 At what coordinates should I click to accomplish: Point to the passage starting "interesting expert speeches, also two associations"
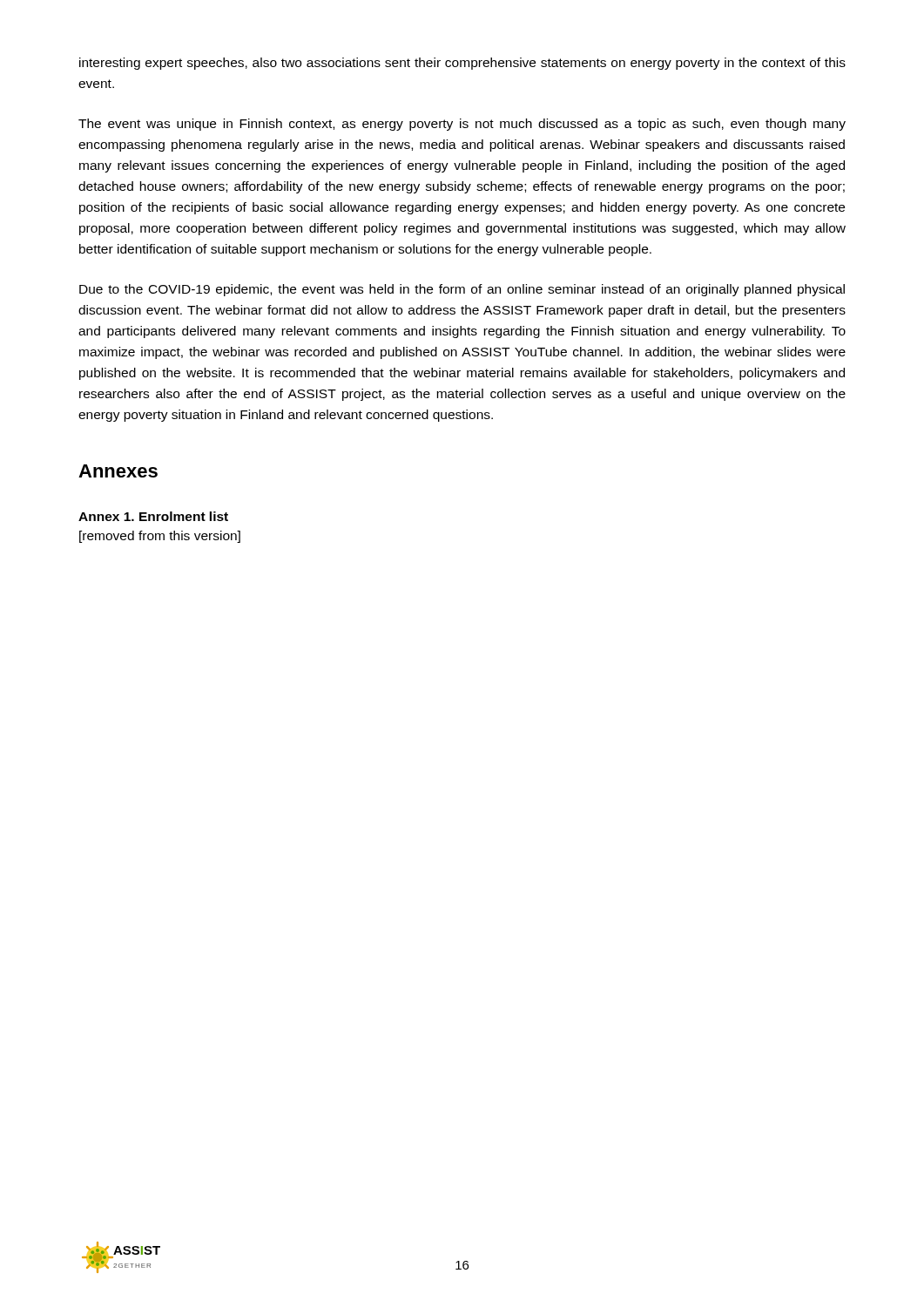coord(462,73)
